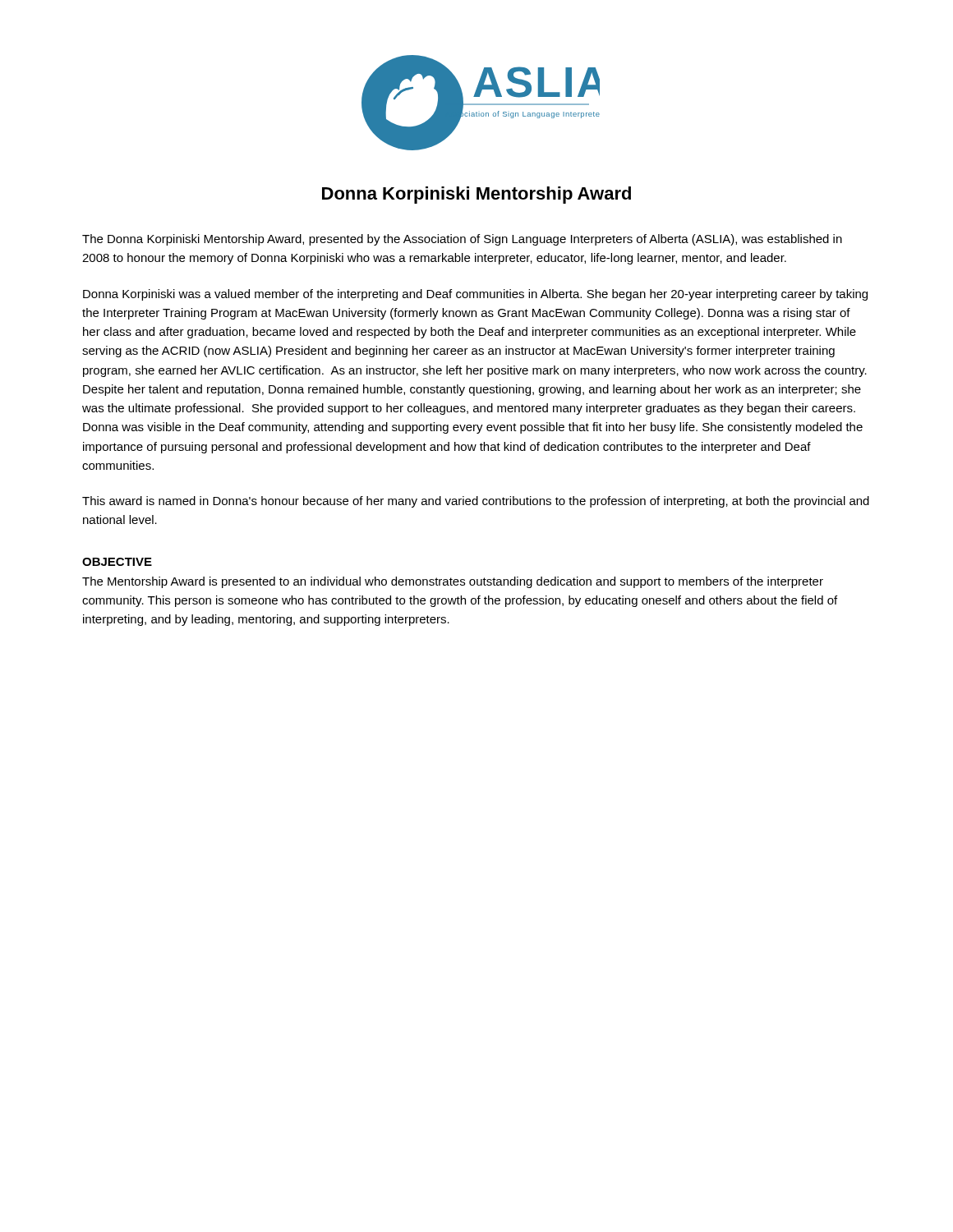Locate the text block that says "Donna Korpiniski was a valued"
Screen dimensions: 1232x953
(x=476, y=379)
